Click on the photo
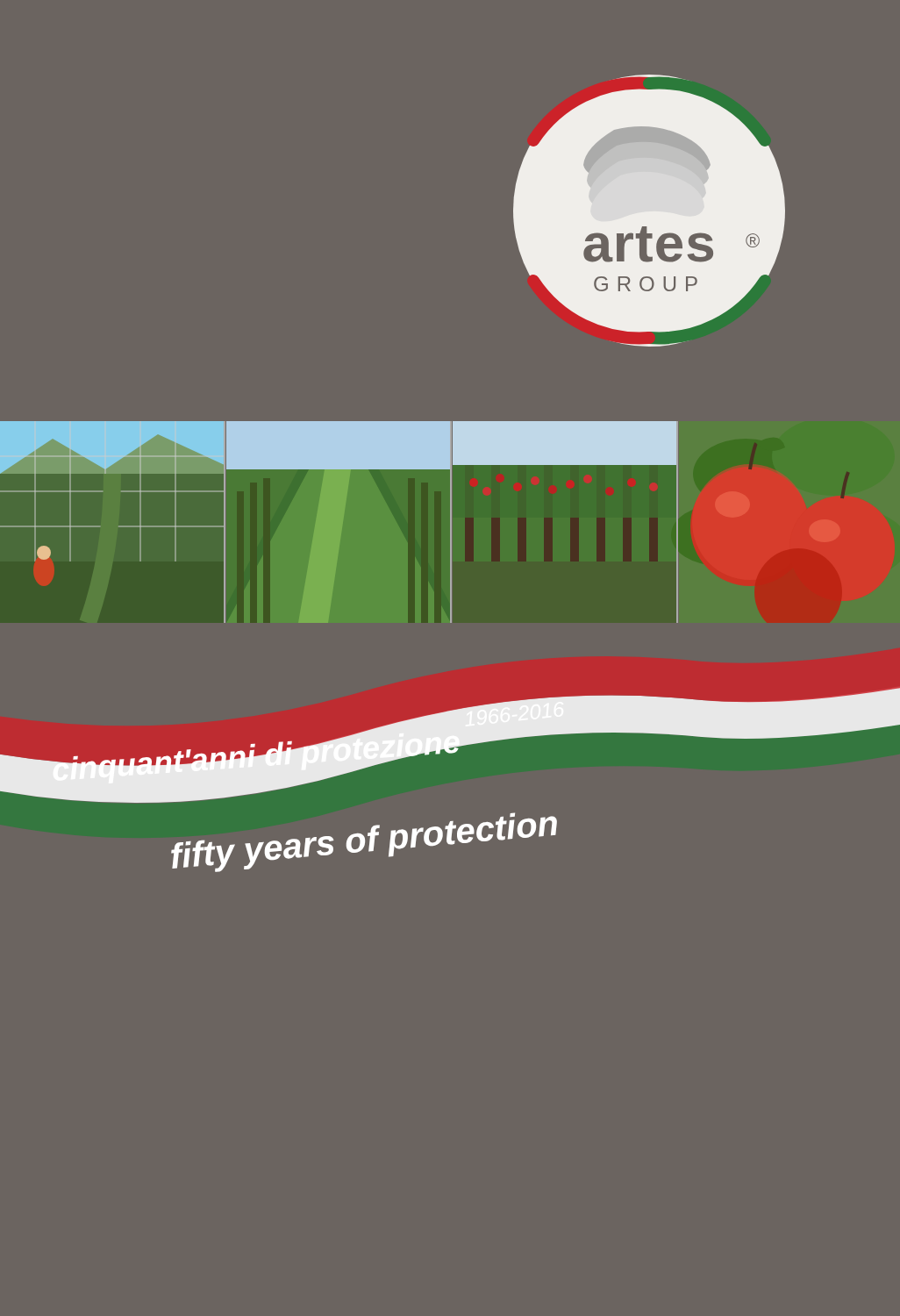The width and height of the screenshot is (900, 1316). click(x=450, y=522)
